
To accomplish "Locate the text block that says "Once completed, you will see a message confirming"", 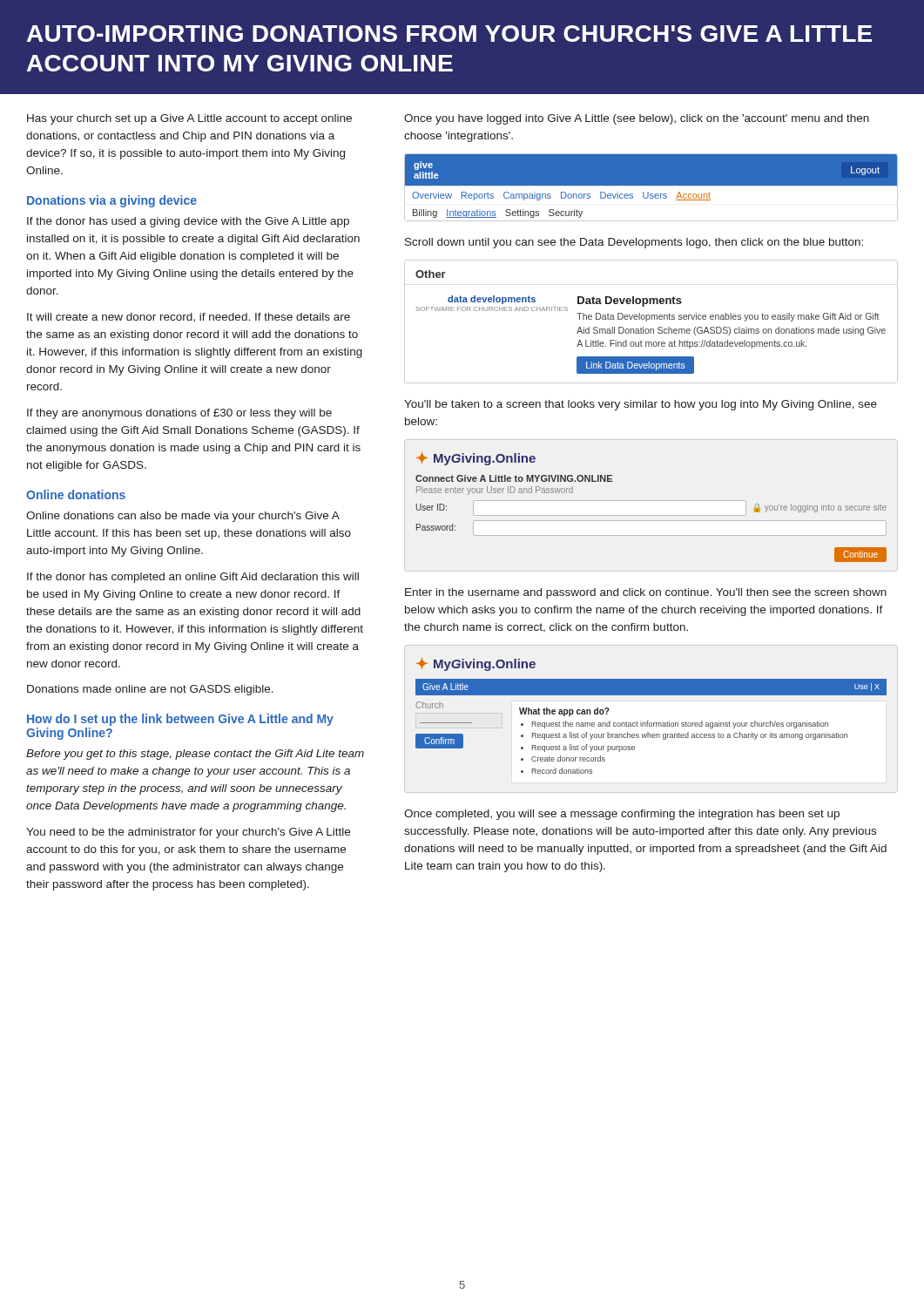I will [651, 840].
